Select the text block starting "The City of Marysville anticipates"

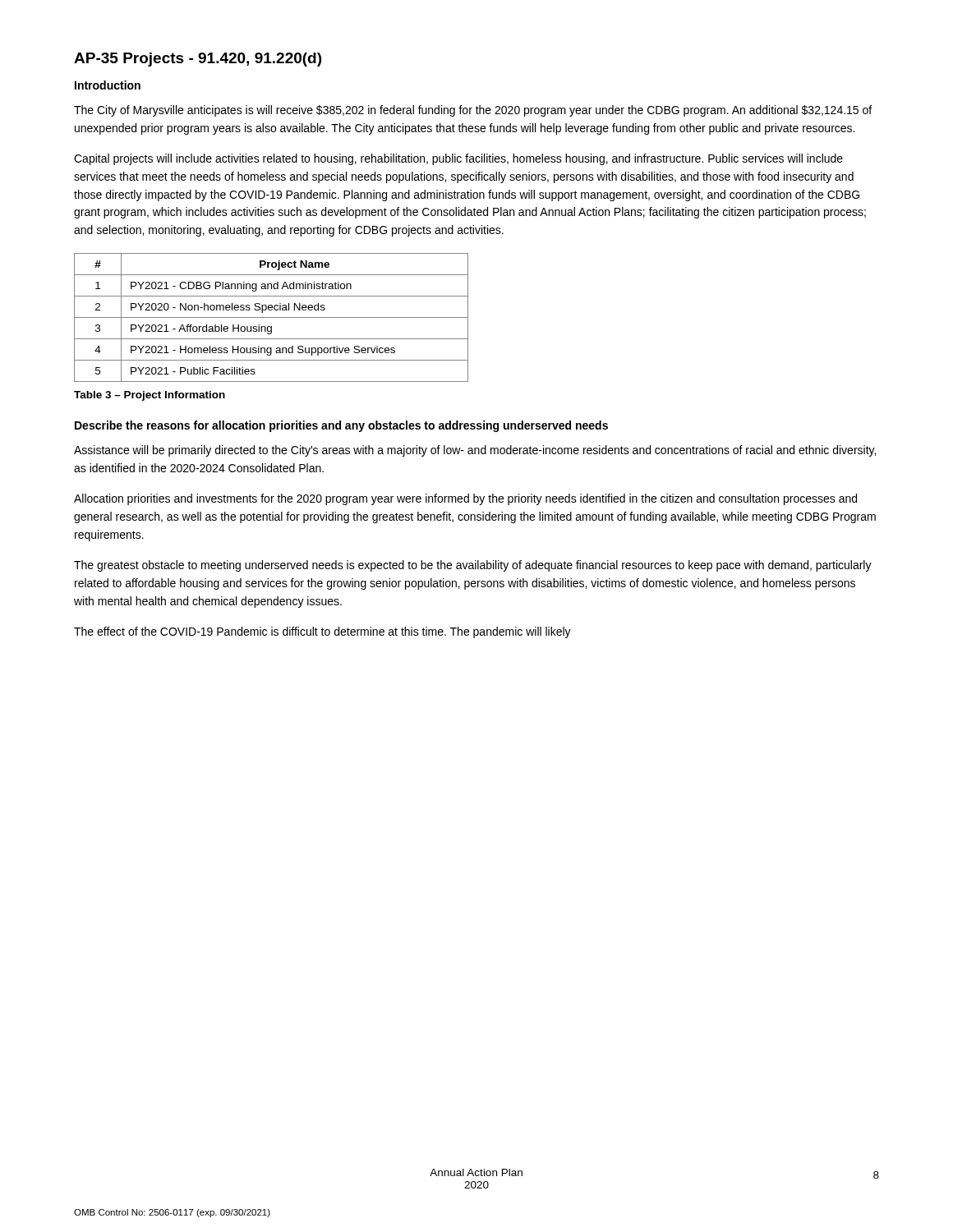473,119
